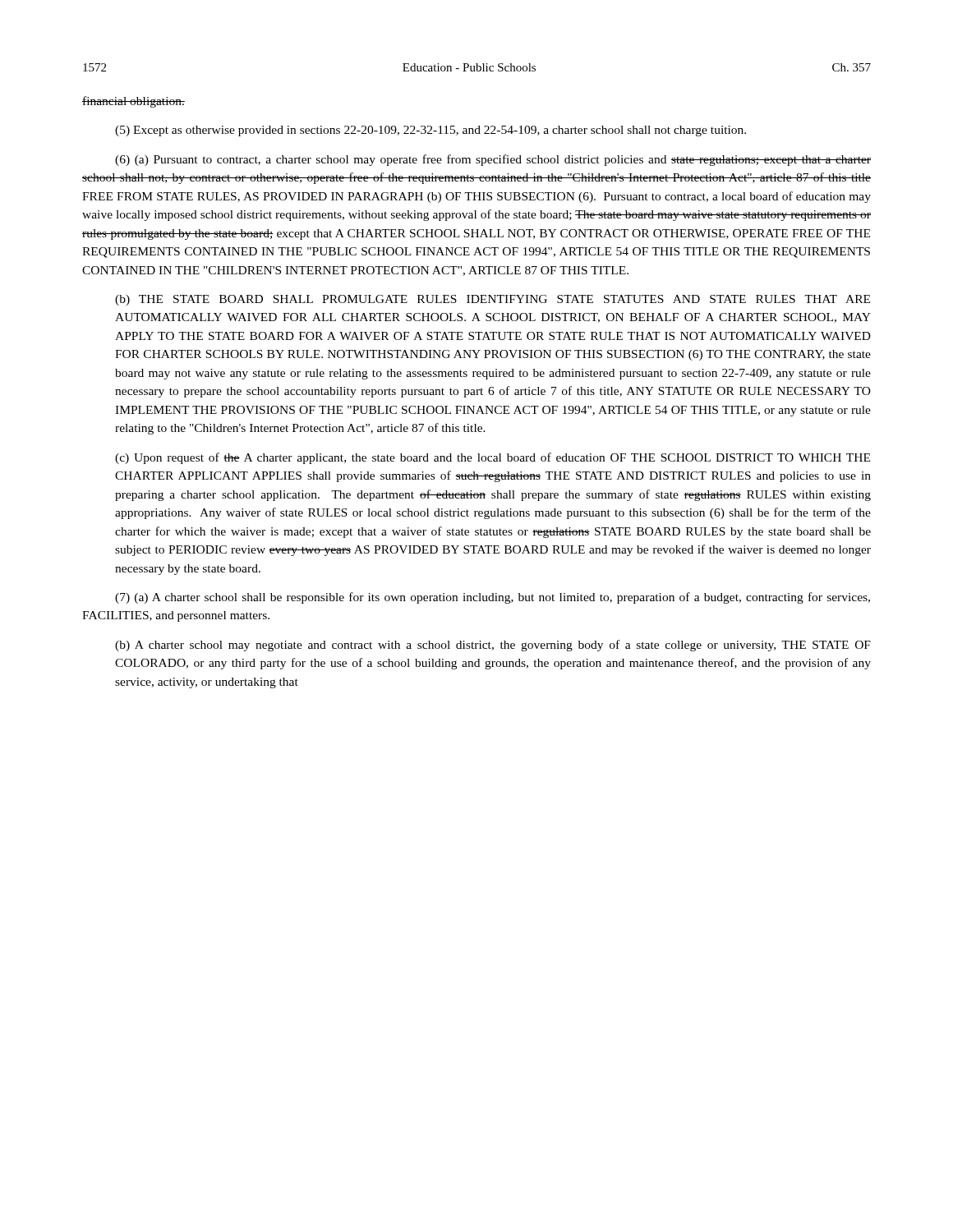Click on the block starting "(7) (a) A charter school"
The width and height of the screenshot is (953, 1232).
[476, 606]
